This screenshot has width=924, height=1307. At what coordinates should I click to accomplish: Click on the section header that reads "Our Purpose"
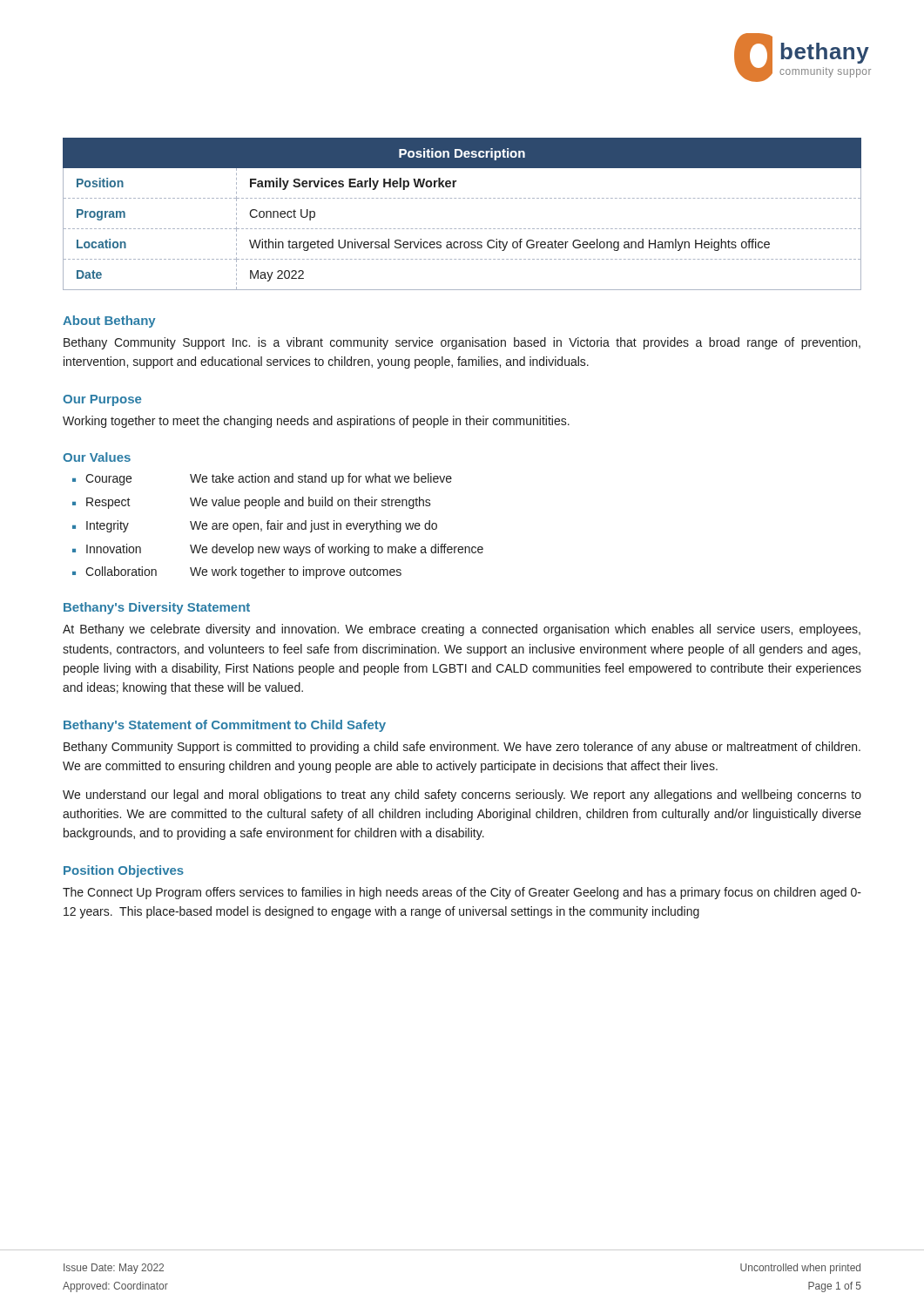(x=102, y=398)
